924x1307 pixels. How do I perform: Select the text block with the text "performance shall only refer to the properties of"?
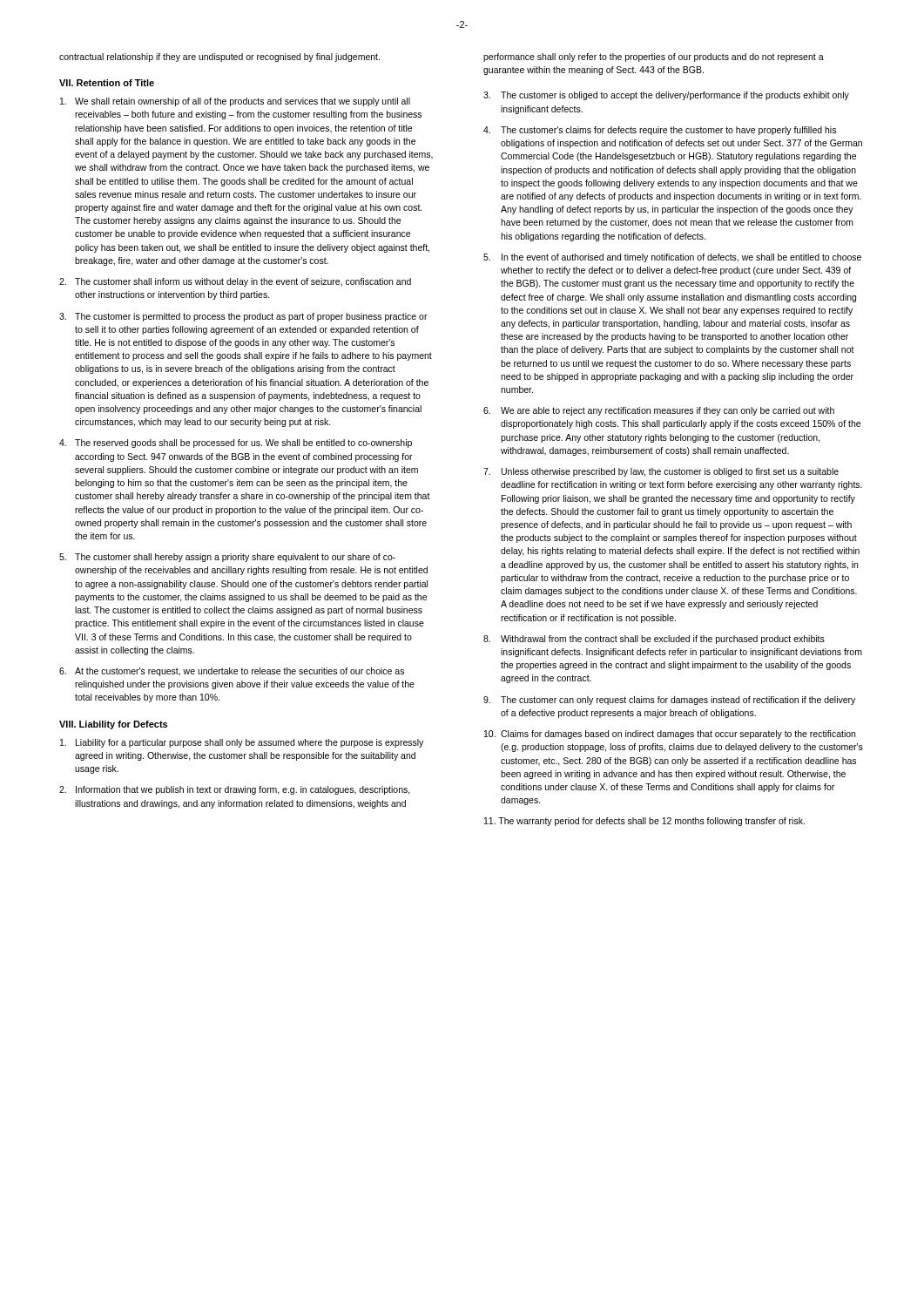pos(653,63)
